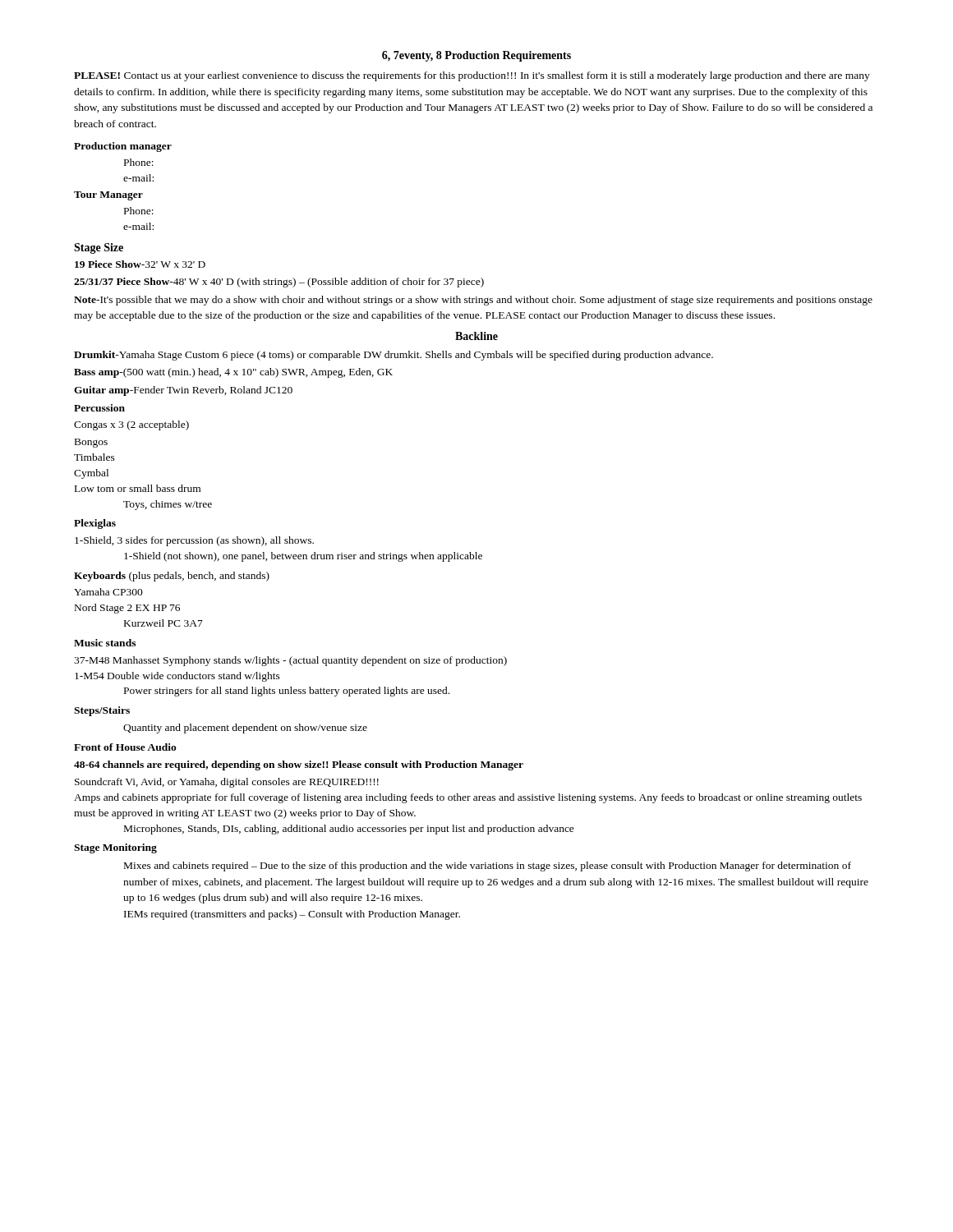This screenshot has height=1232, width=953.
Task: Find the text starting "Toys, chimes w/tree"
Action: tap(168, 504)
